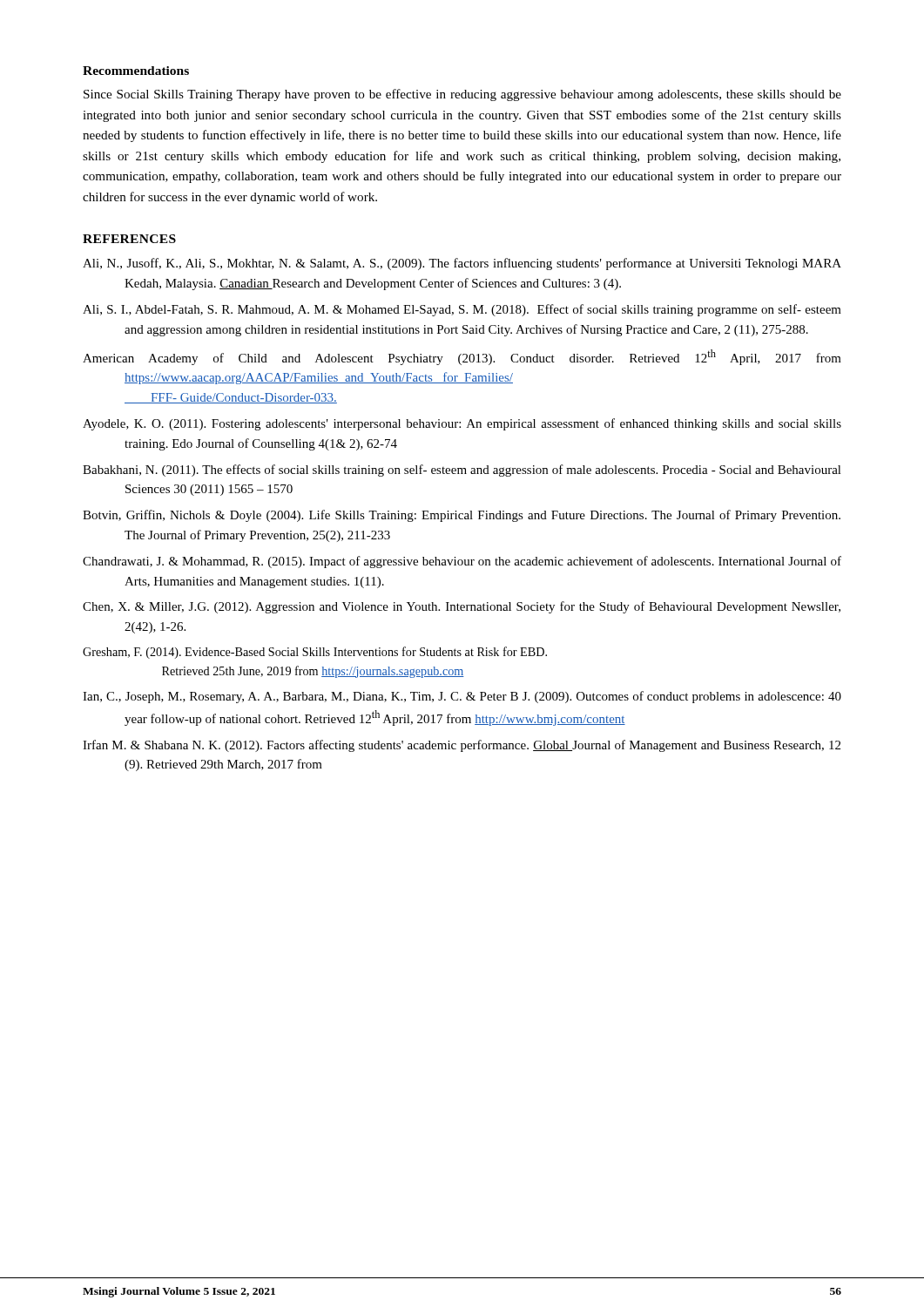Navigate to the block starting "Babakhani, N. (2011). The effects of social"
This screenshot has width=924, height=1307.
point(462,479)
